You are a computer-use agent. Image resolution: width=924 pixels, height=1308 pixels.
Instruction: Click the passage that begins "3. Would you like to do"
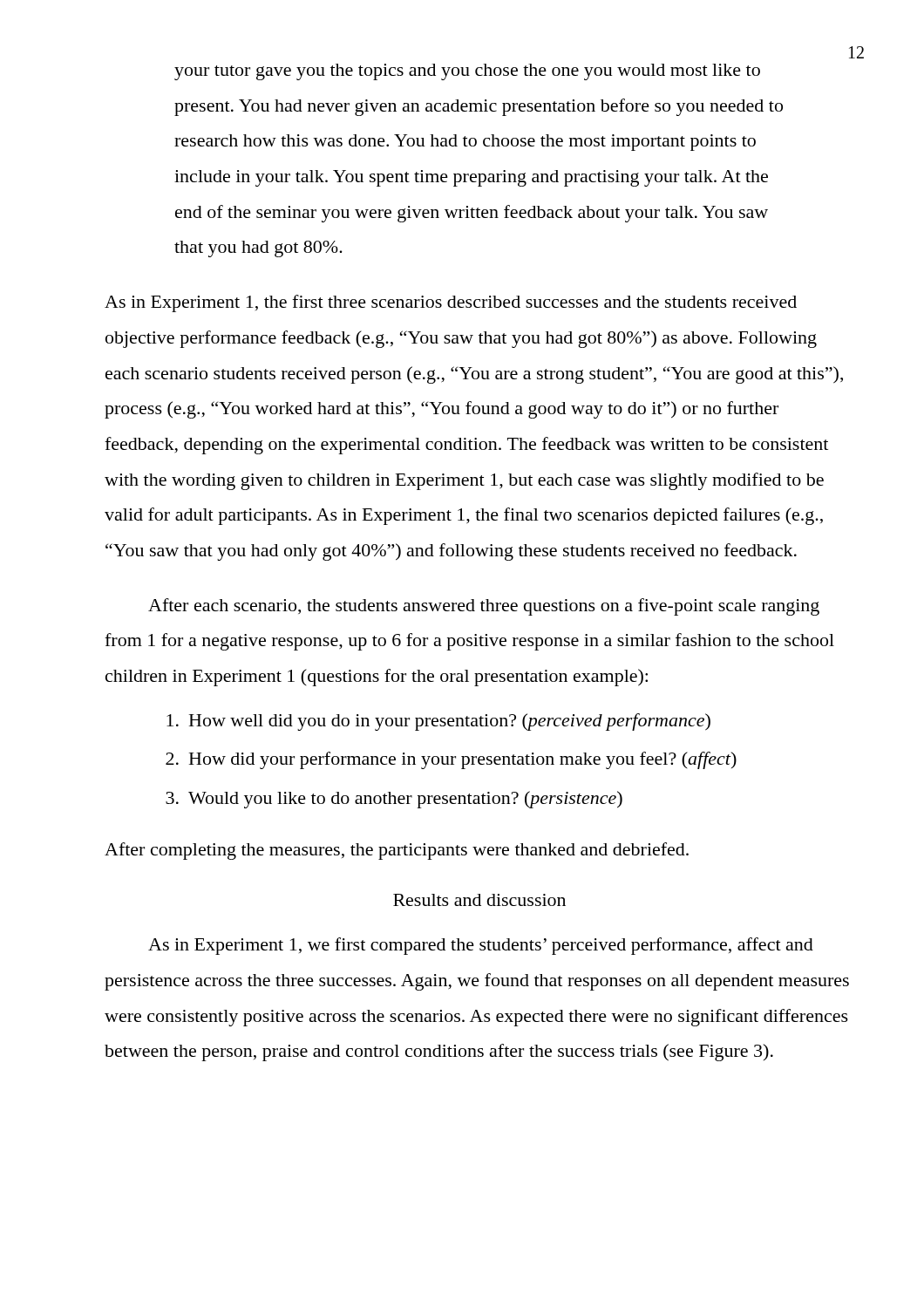(501, 798)
